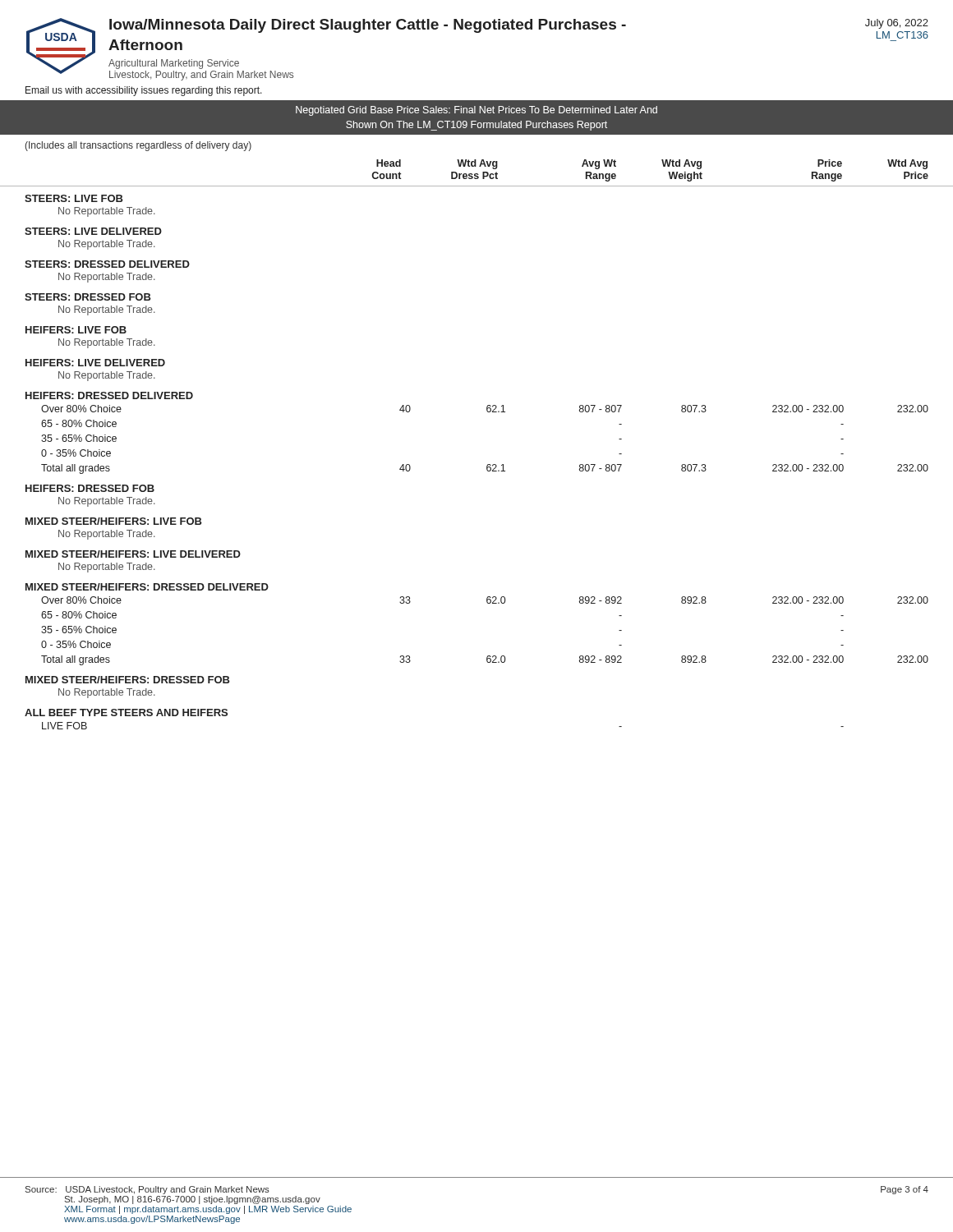Click on the table containing "STEERS: LIVE FOB No Reportable"
This screenshot has height=1232, width=953.
coord(476,460)
